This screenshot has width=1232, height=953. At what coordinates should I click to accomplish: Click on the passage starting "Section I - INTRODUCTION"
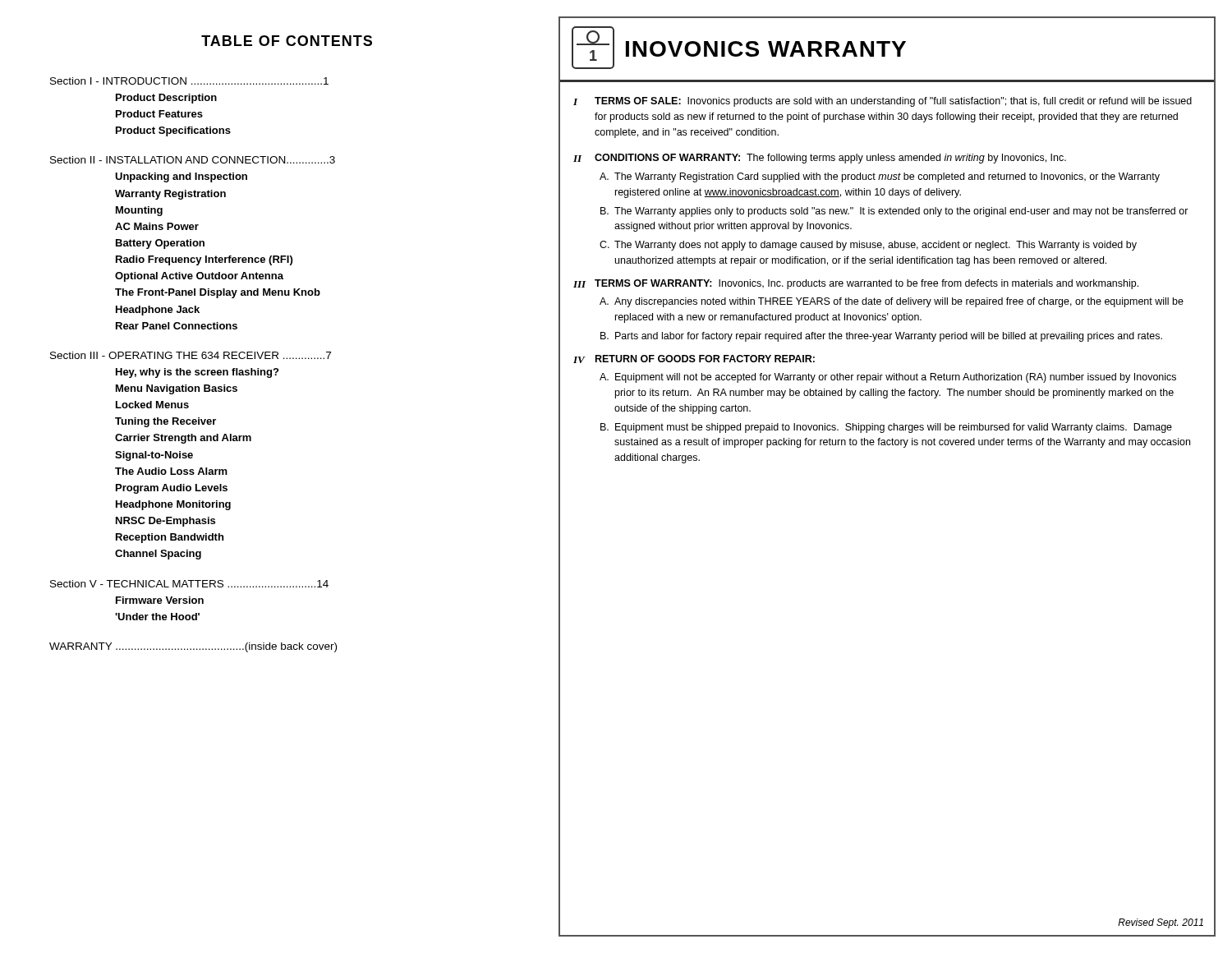tap(189, 81)
